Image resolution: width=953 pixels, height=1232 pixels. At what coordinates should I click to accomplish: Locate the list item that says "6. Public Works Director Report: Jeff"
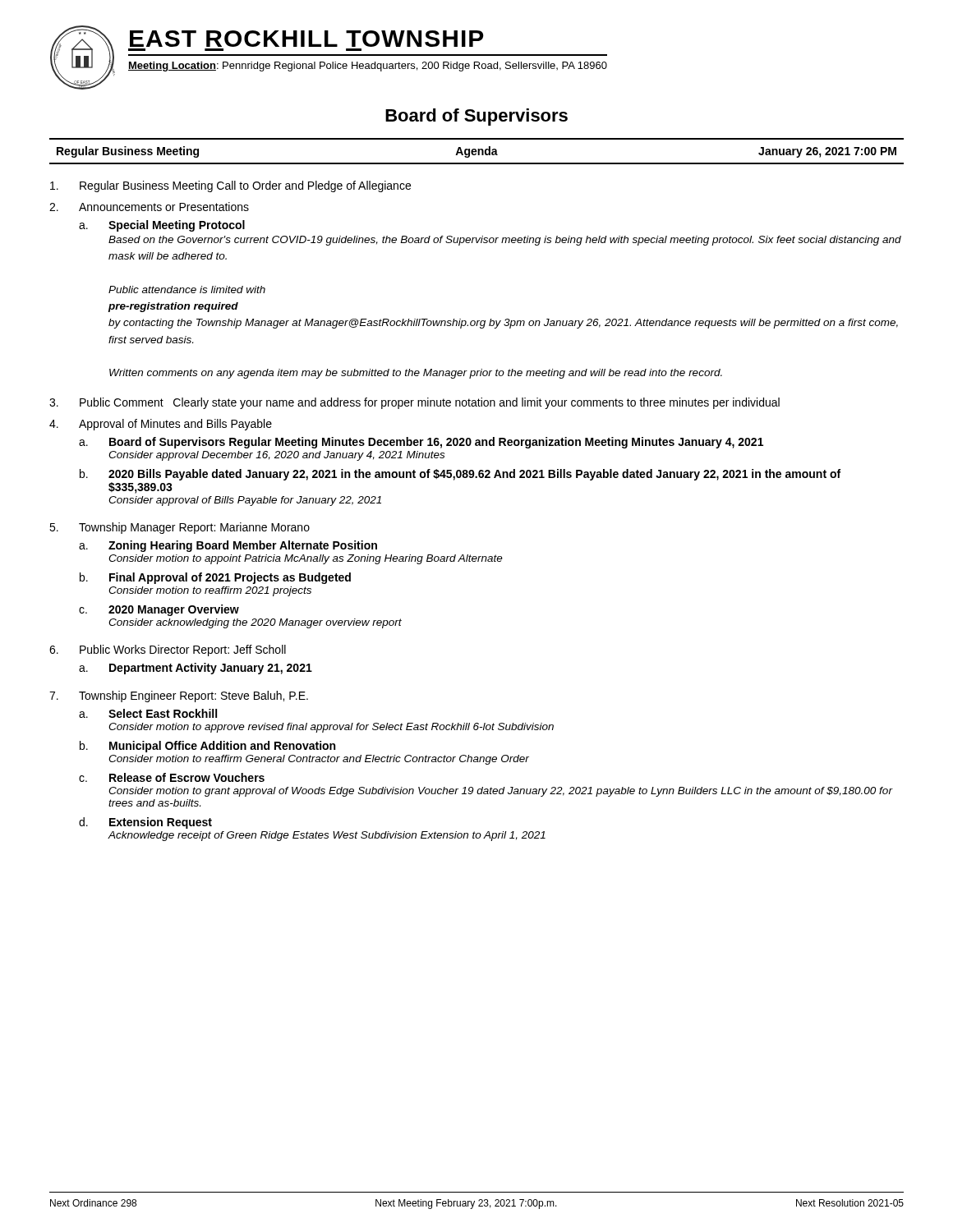(168, 650)
